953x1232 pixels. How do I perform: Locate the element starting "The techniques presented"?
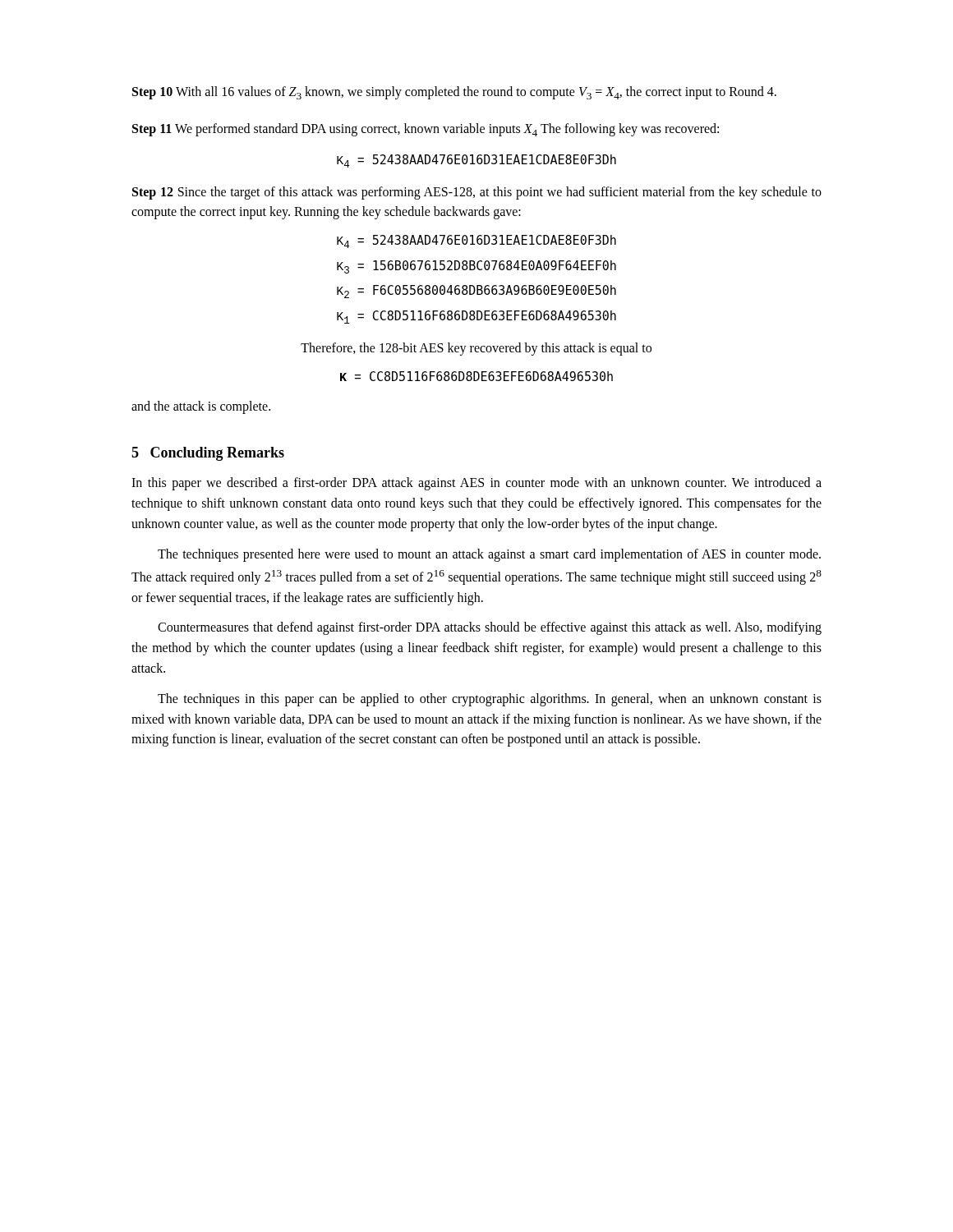(x=476, y=575)
